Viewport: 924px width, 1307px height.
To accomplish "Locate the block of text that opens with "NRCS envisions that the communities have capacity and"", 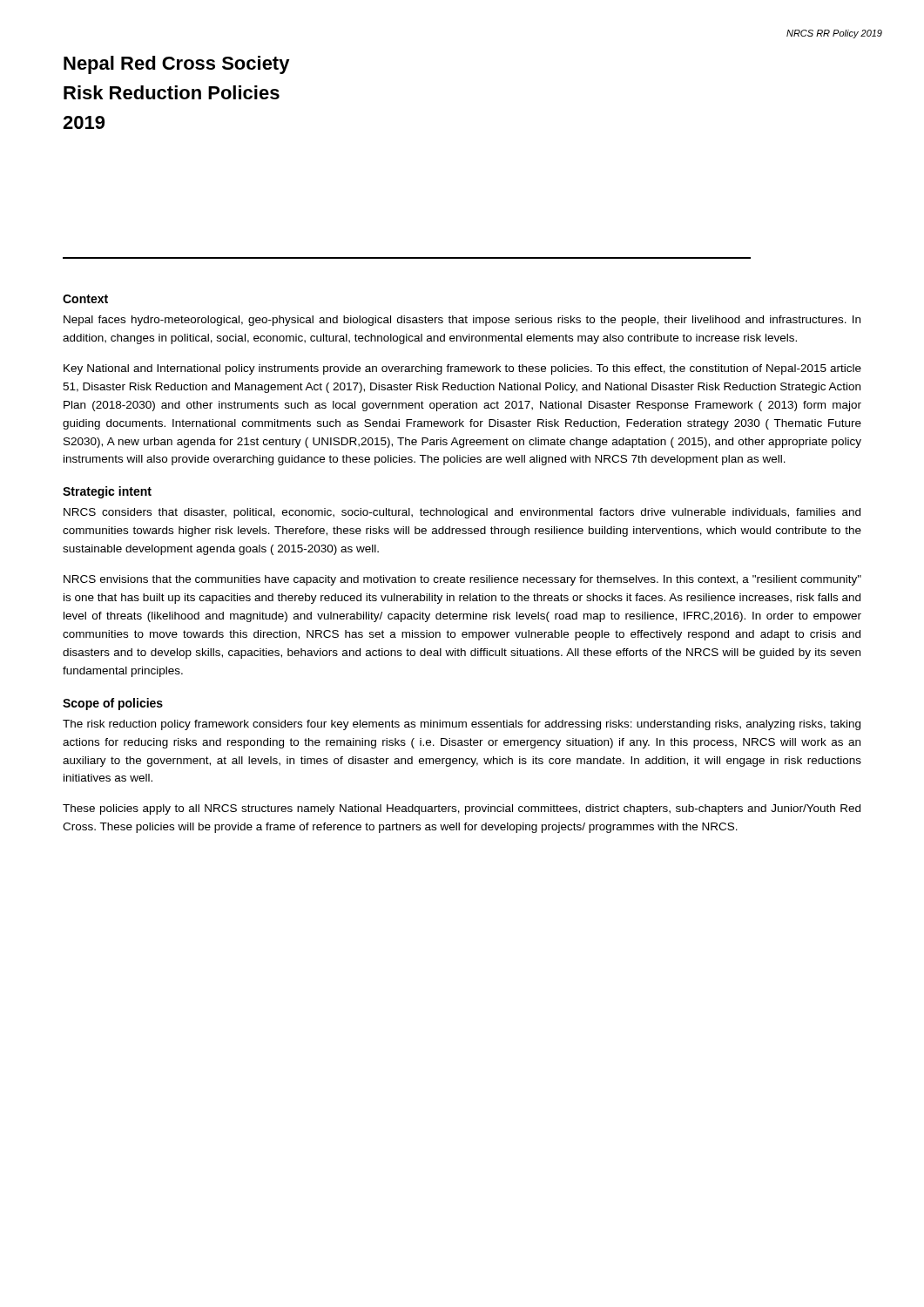I will 462,625.
